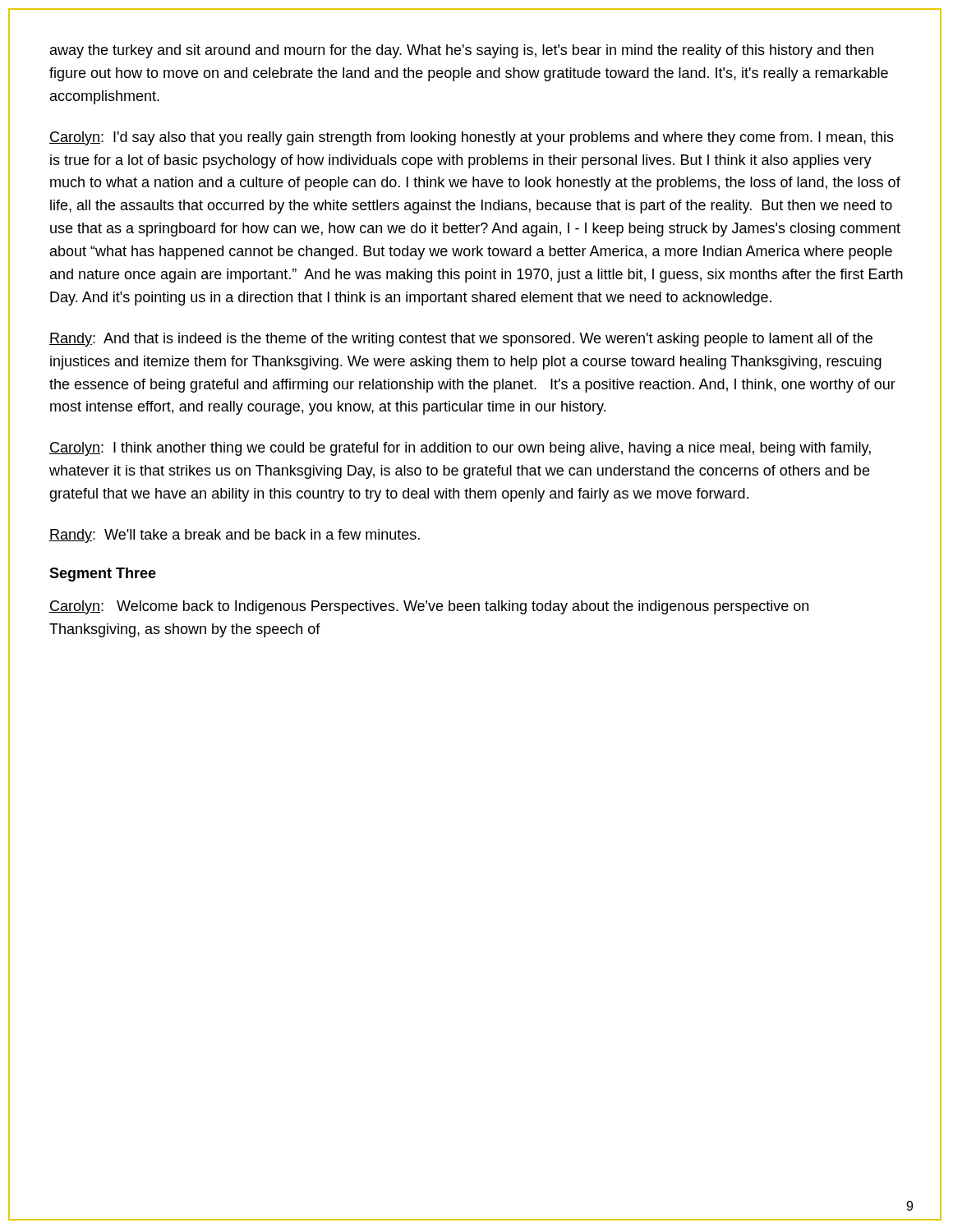Find the text block starting "Segment Three"
This screenshot has height=1232, width=953.
(x=103, y=573)
